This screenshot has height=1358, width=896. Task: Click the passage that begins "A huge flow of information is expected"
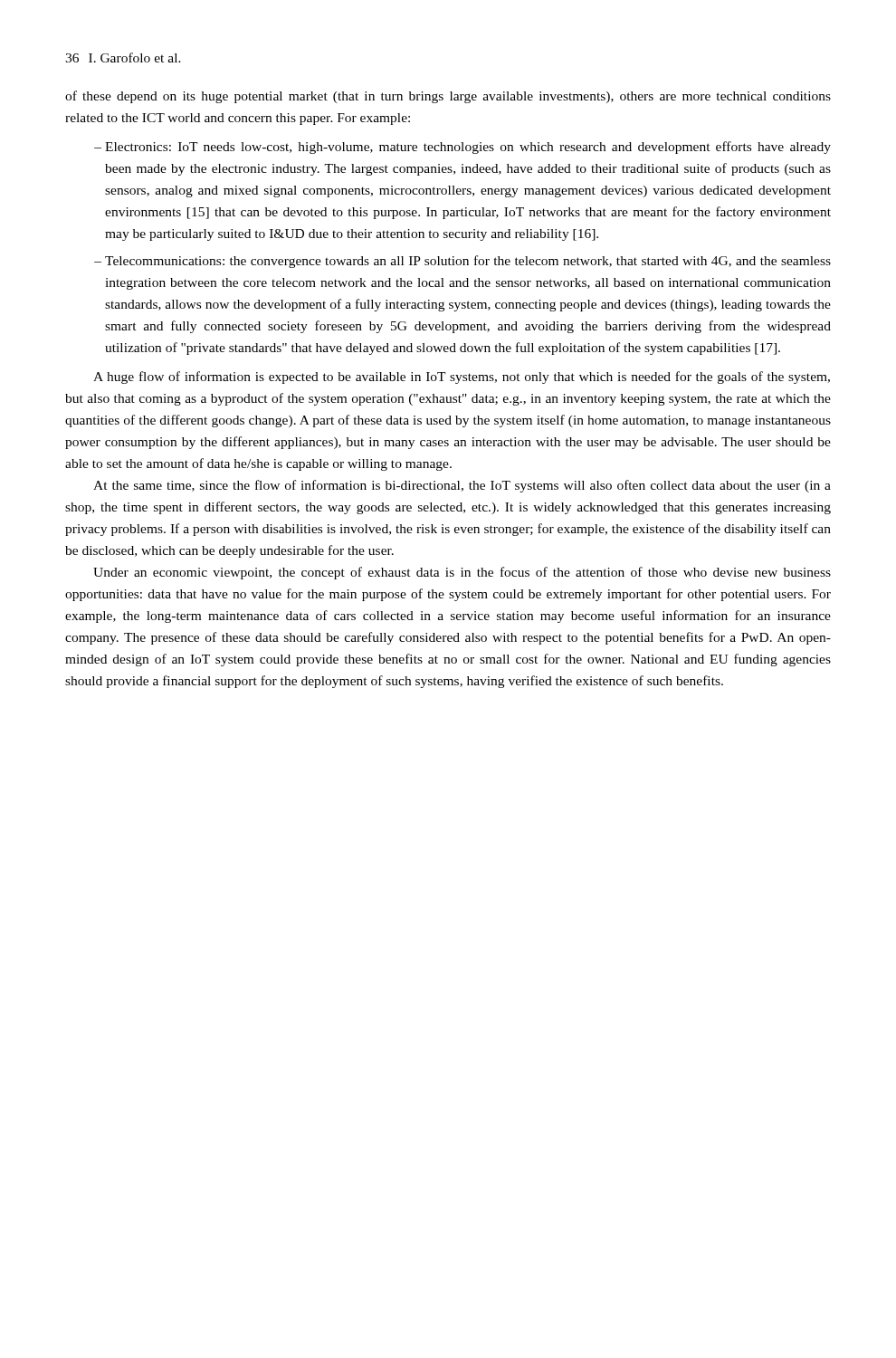pyautogui.click(x=448, y=529)
